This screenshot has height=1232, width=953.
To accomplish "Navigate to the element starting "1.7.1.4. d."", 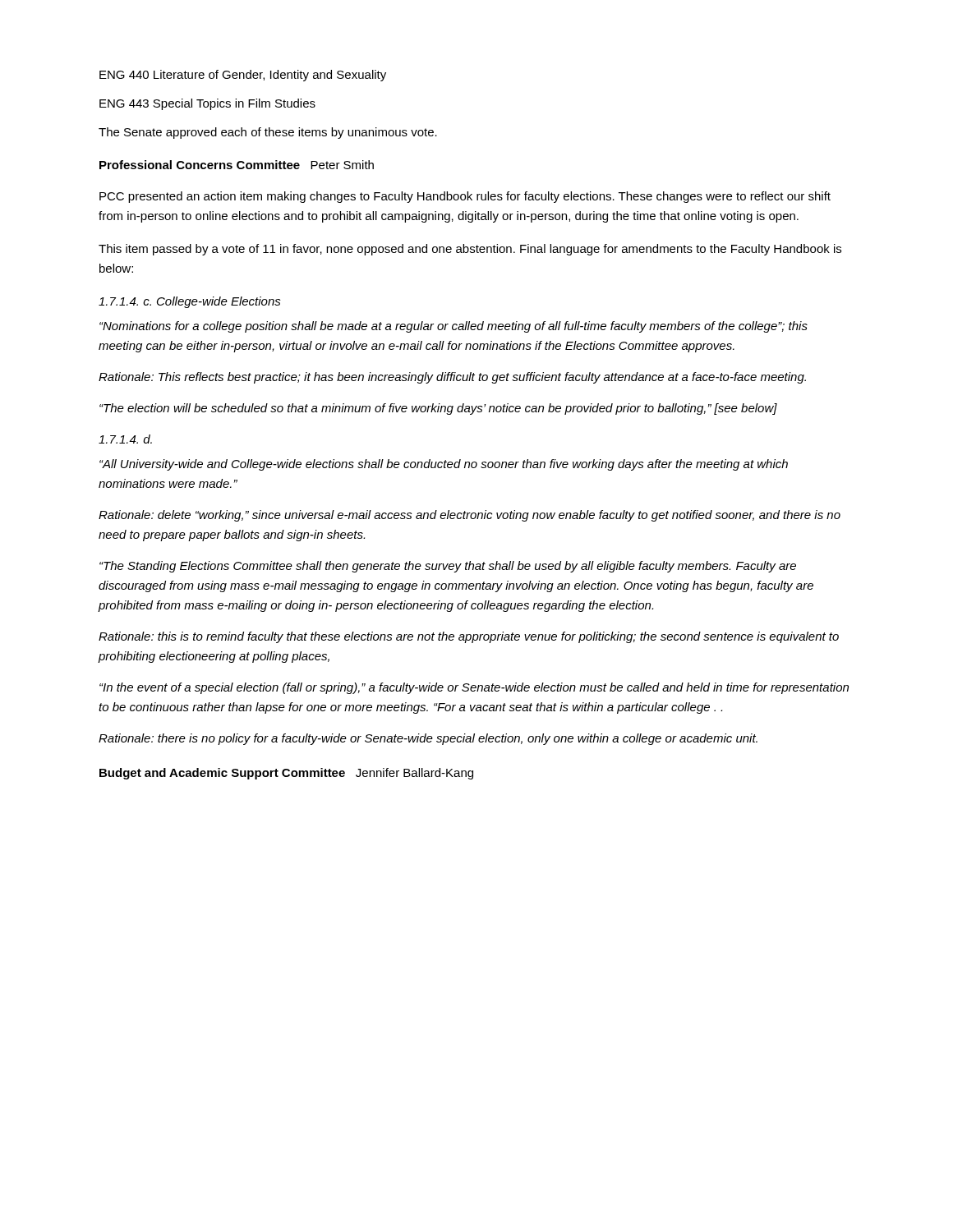I will (x=126, y=439).
